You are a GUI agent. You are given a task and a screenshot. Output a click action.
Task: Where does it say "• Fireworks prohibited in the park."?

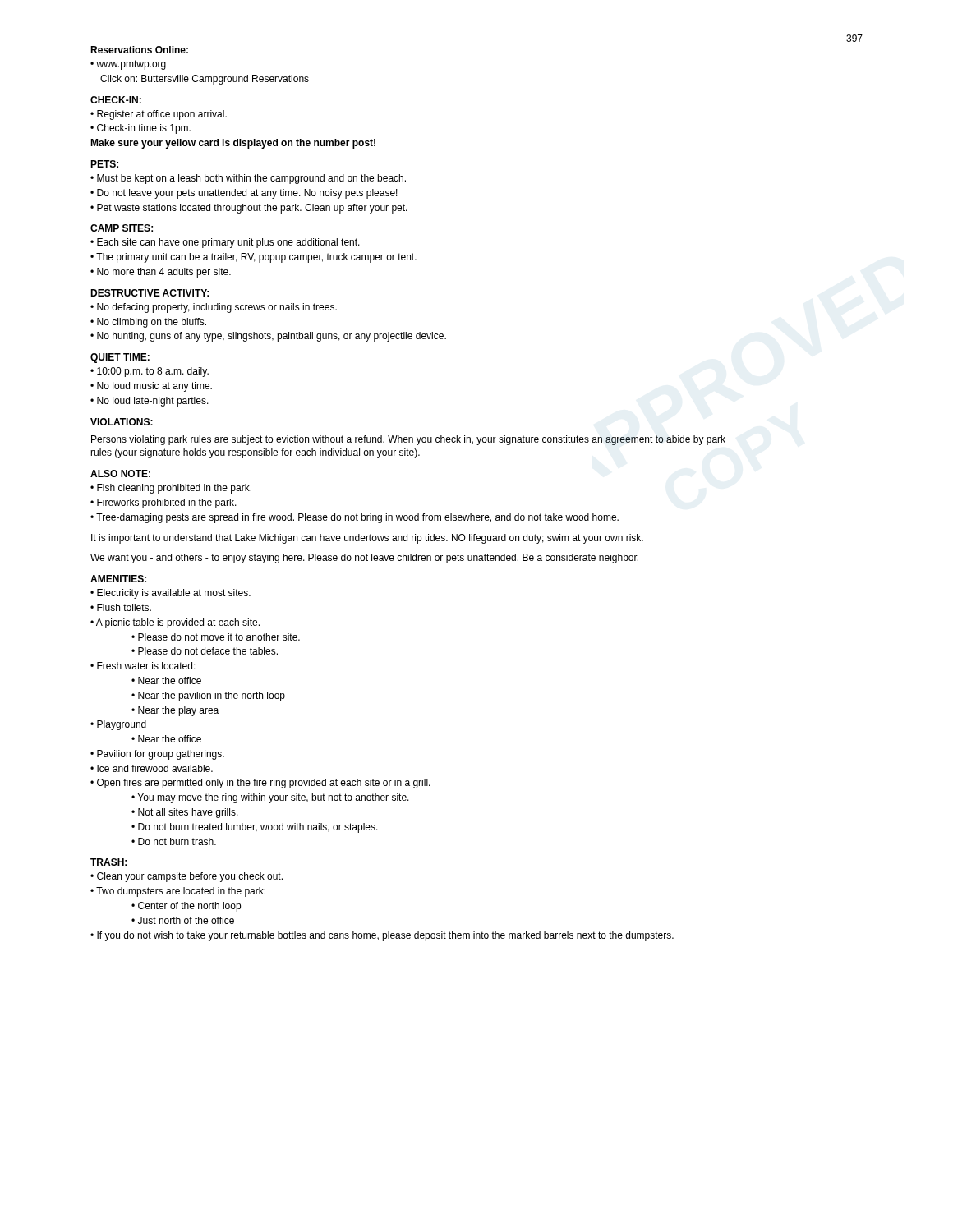pos(164,503)
